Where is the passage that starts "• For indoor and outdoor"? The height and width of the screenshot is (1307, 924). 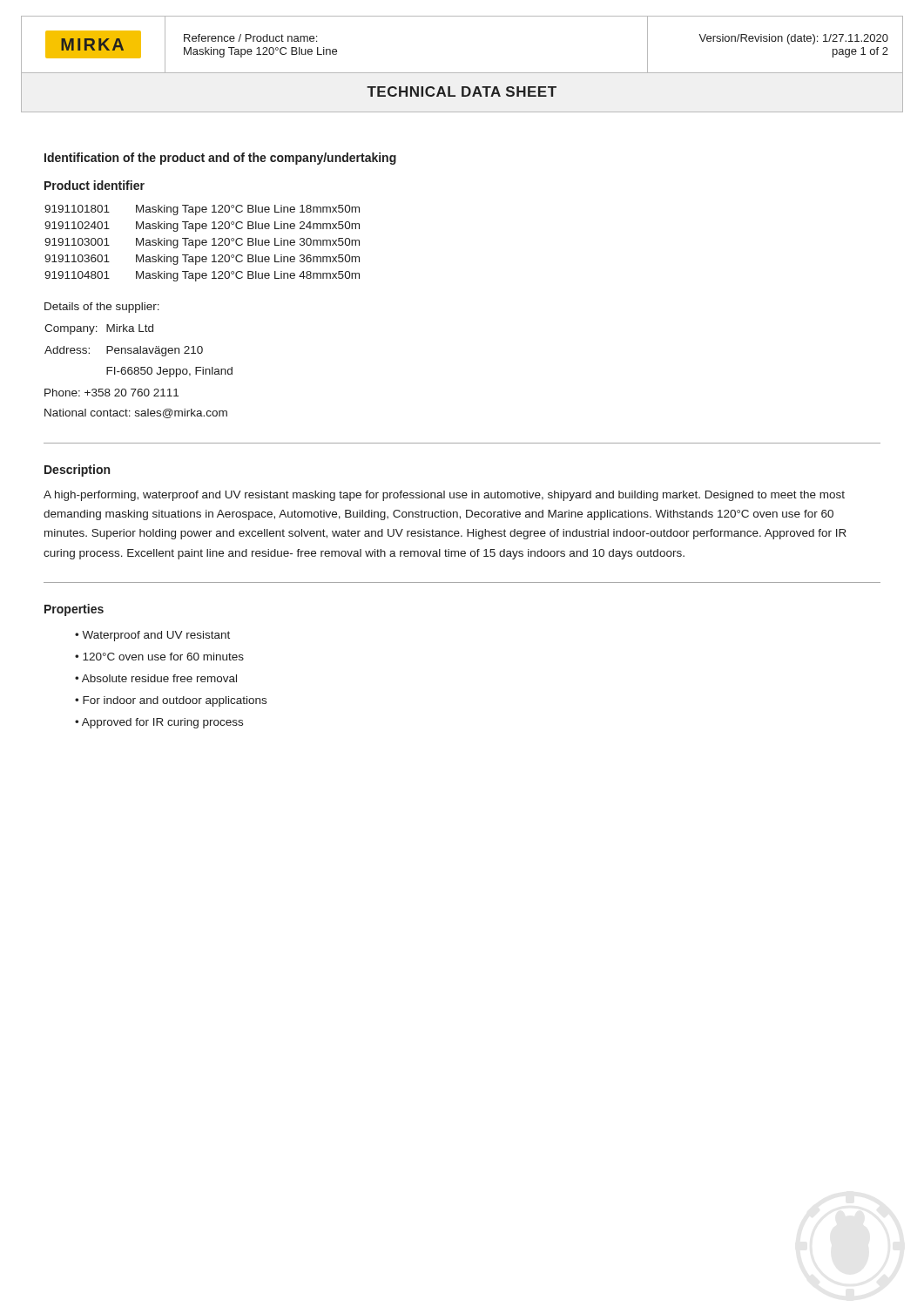coord(171,700)
